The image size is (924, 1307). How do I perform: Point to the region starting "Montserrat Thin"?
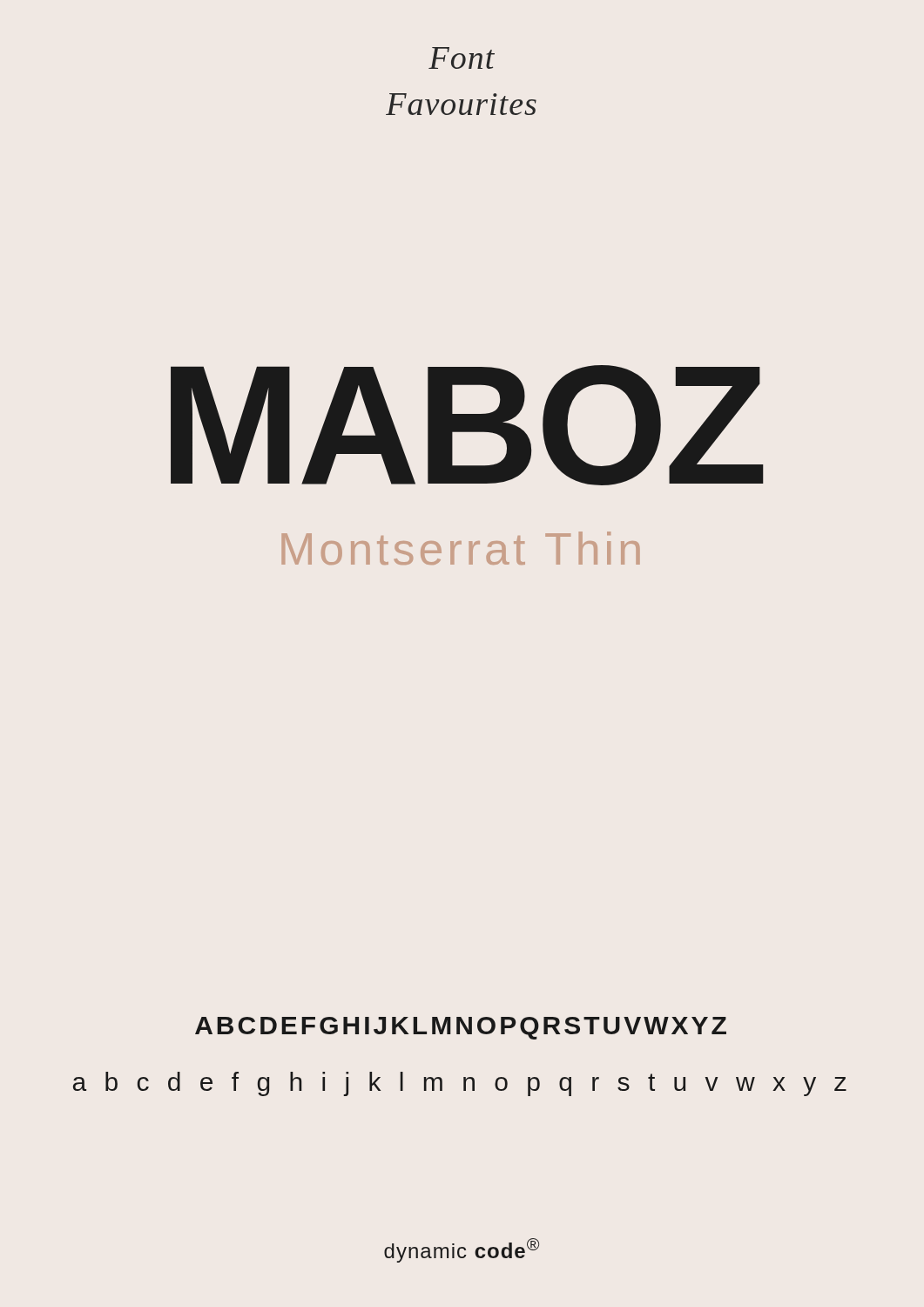462,549
